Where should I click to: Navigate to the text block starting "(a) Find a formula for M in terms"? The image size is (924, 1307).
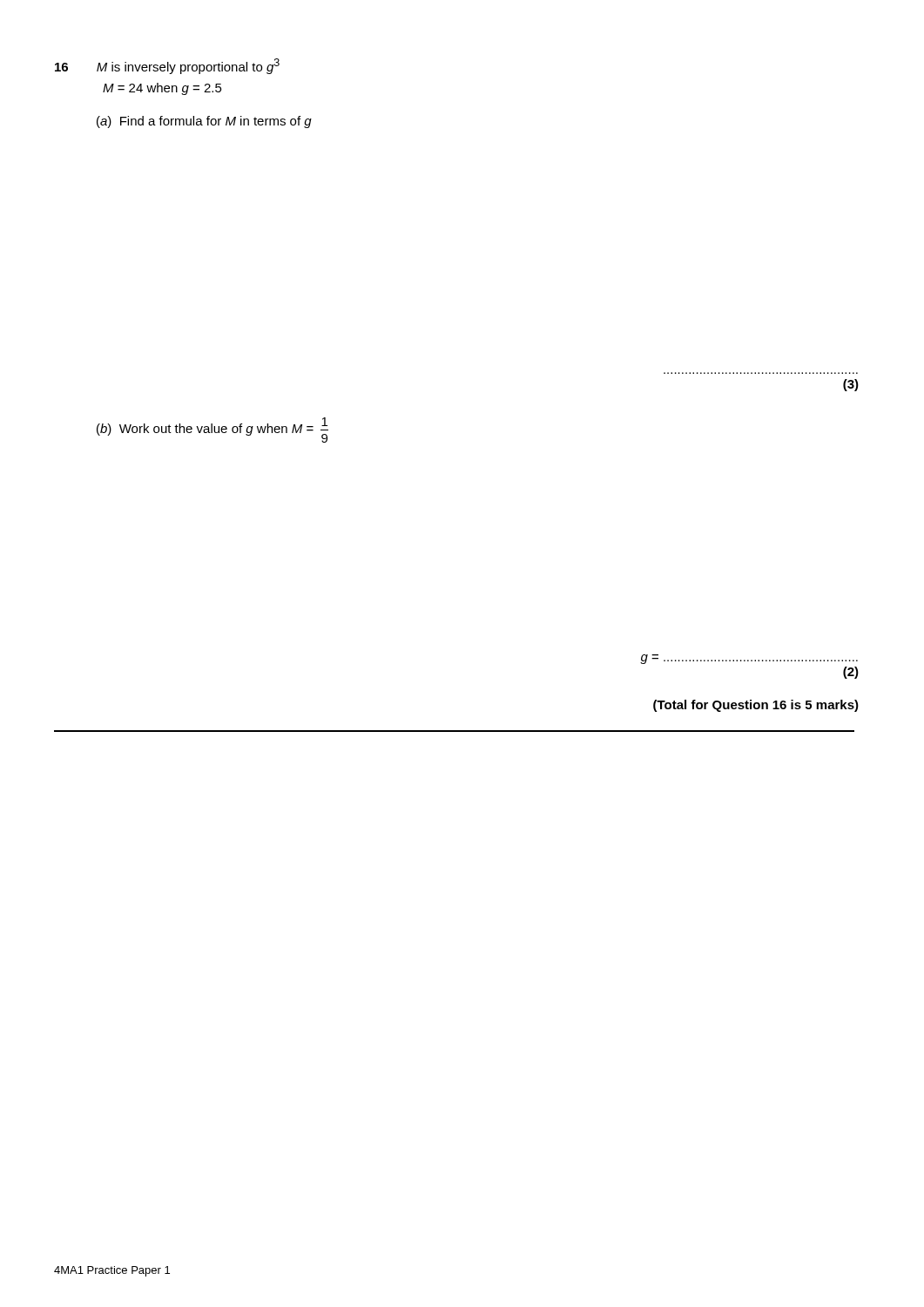coord(204,121)
